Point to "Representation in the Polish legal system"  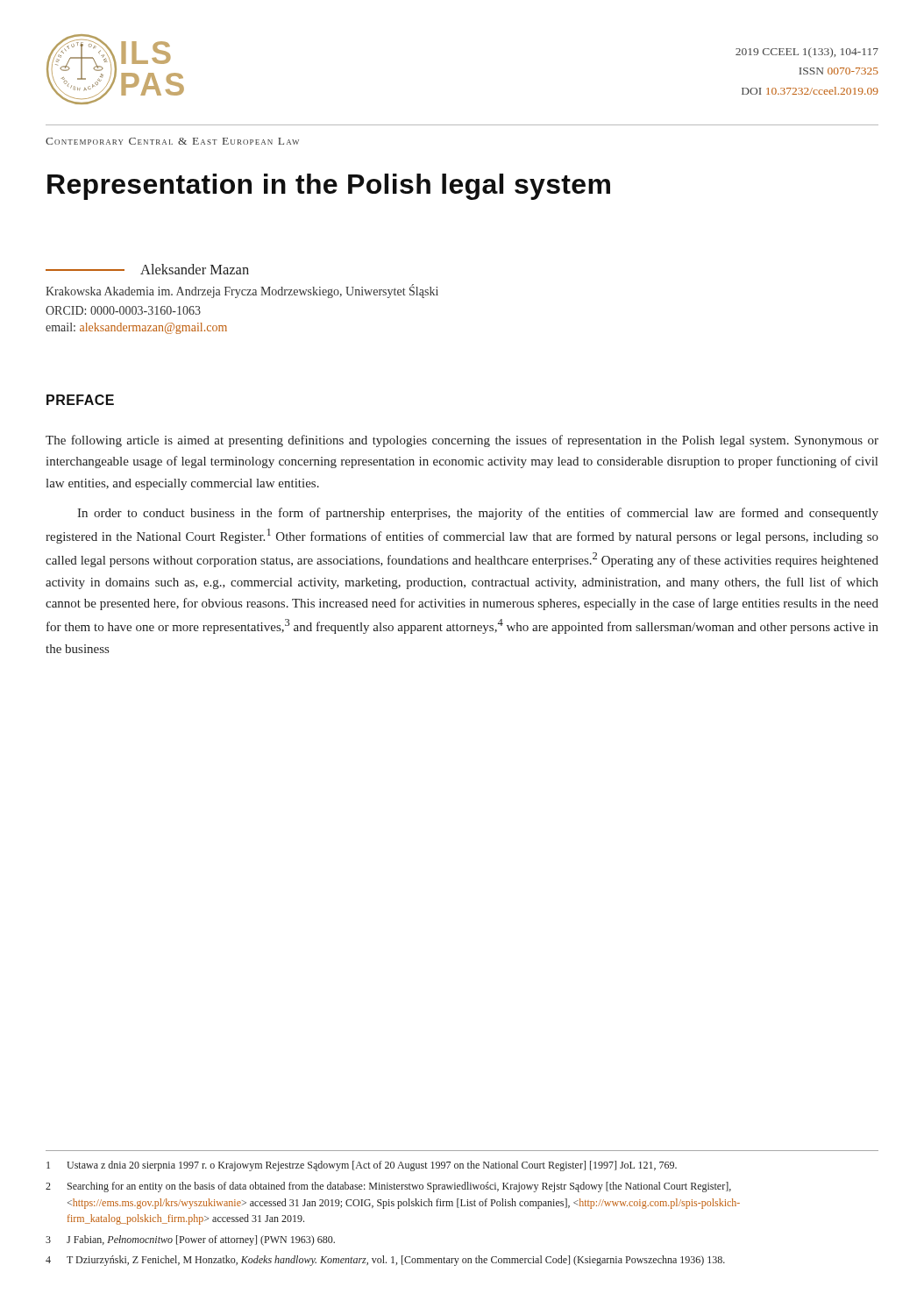point(462,185)
